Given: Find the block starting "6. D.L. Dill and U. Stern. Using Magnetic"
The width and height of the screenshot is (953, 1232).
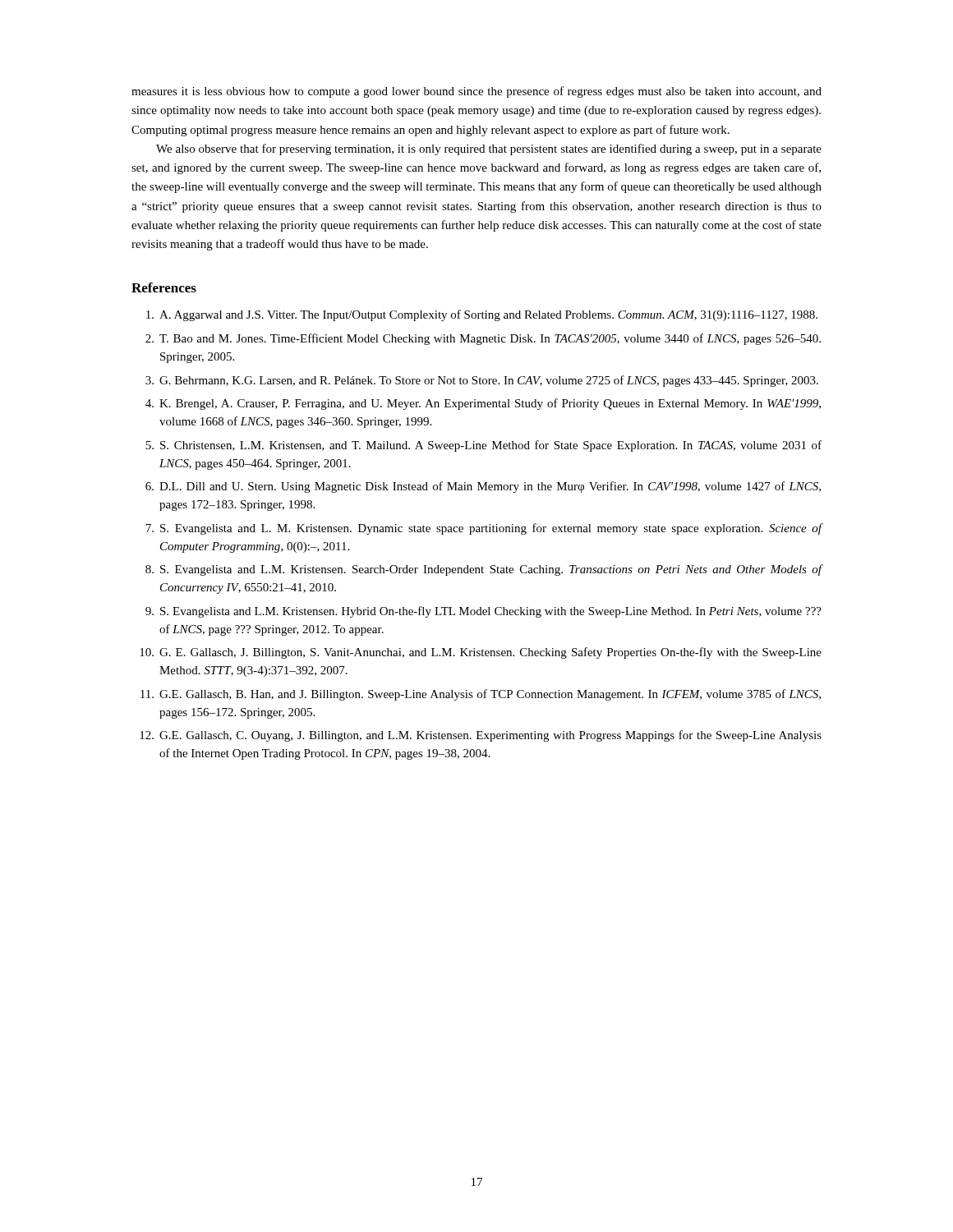Looking at the screenshot, I should pyautogui.click(x=476, y=496).
